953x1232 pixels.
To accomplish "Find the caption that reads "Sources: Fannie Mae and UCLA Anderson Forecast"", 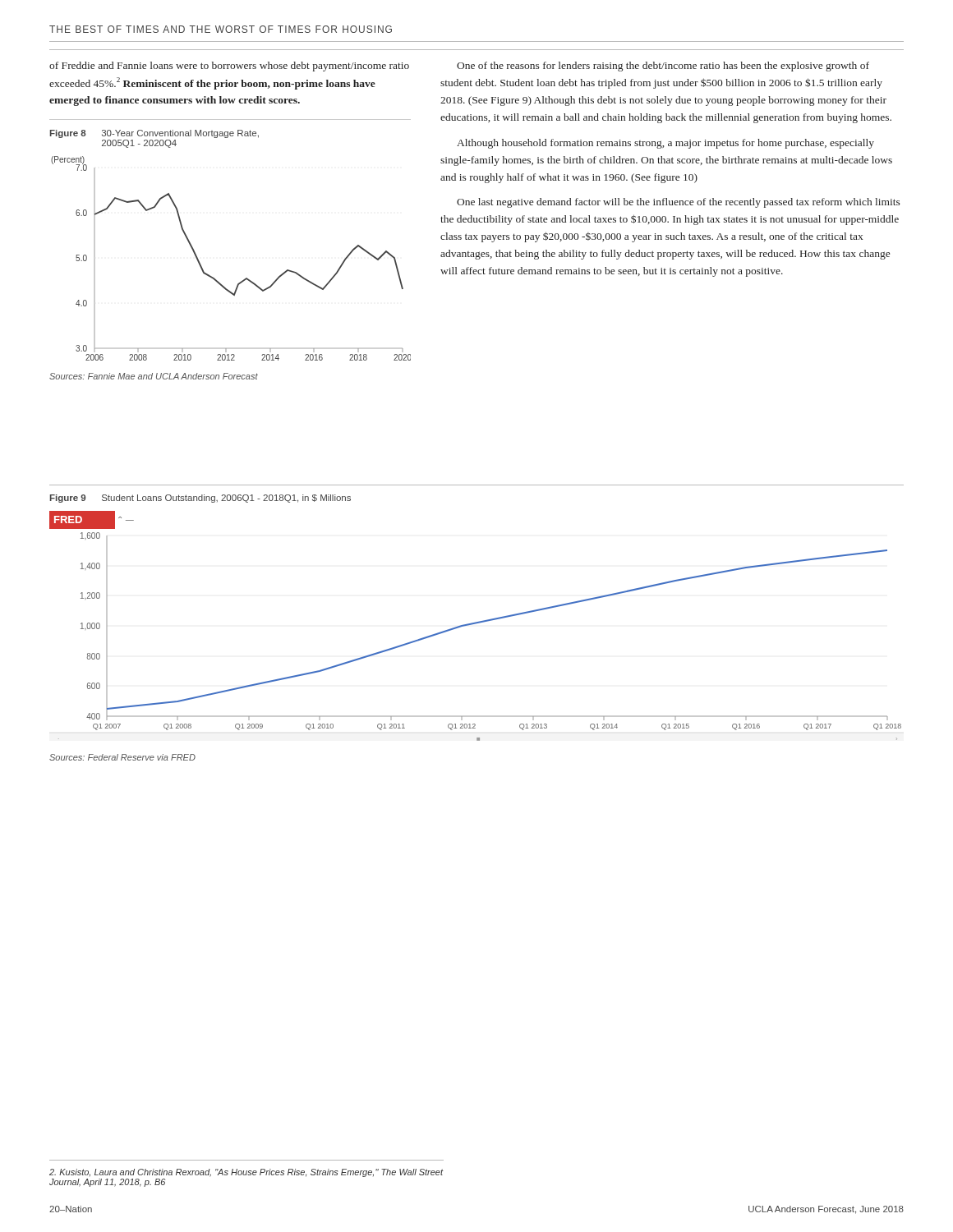I will coord(153,376).
